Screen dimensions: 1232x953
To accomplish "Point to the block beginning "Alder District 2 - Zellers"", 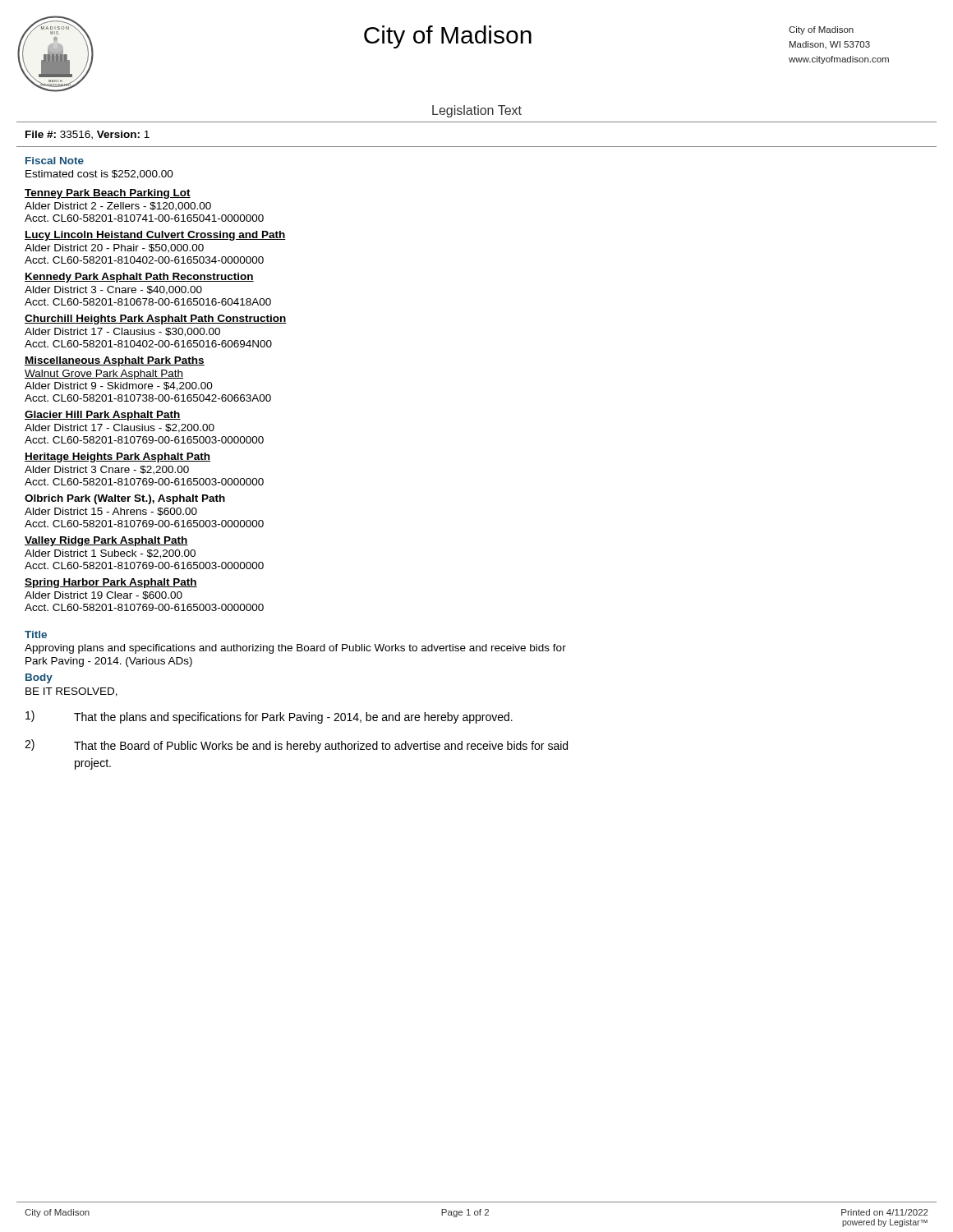I will 118,206.
